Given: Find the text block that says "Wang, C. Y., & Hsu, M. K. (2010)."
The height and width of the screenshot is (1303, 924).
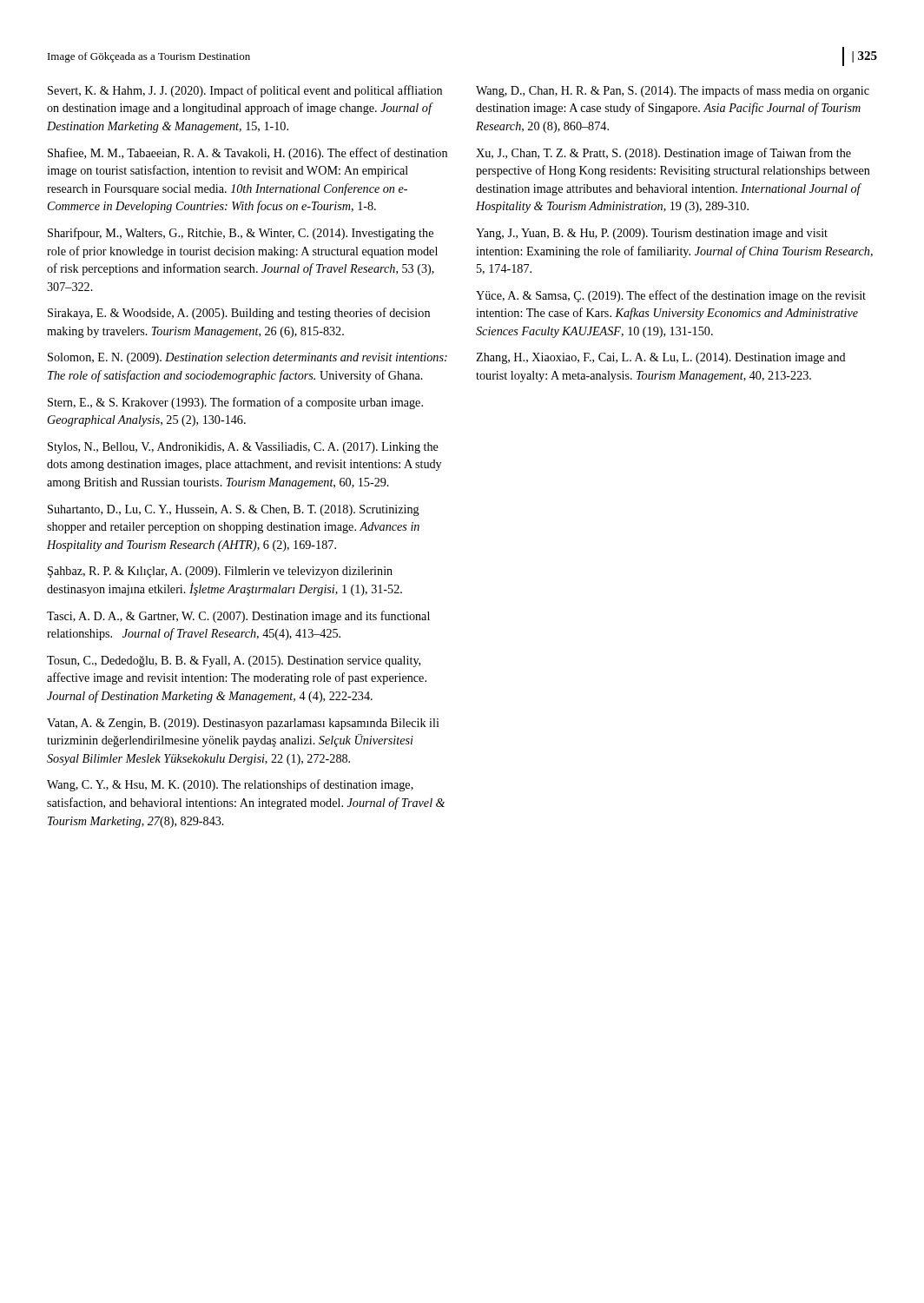Looking at the screenshot, I should tap(246, 803).
